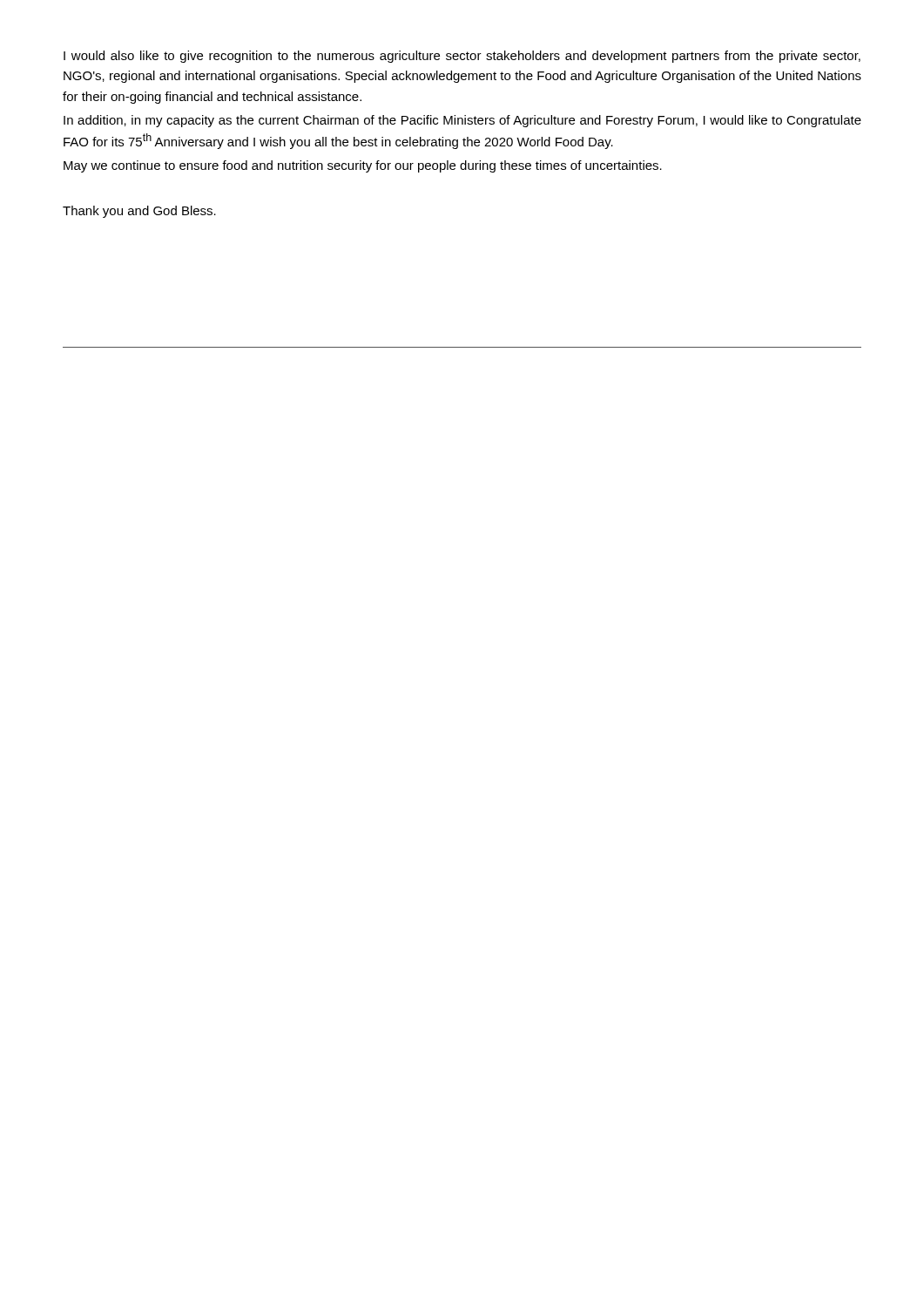Click on the text that reads "Thank you and God Bless."
The height and width of the screenshot is (1307, 924).
pos(140,210)
